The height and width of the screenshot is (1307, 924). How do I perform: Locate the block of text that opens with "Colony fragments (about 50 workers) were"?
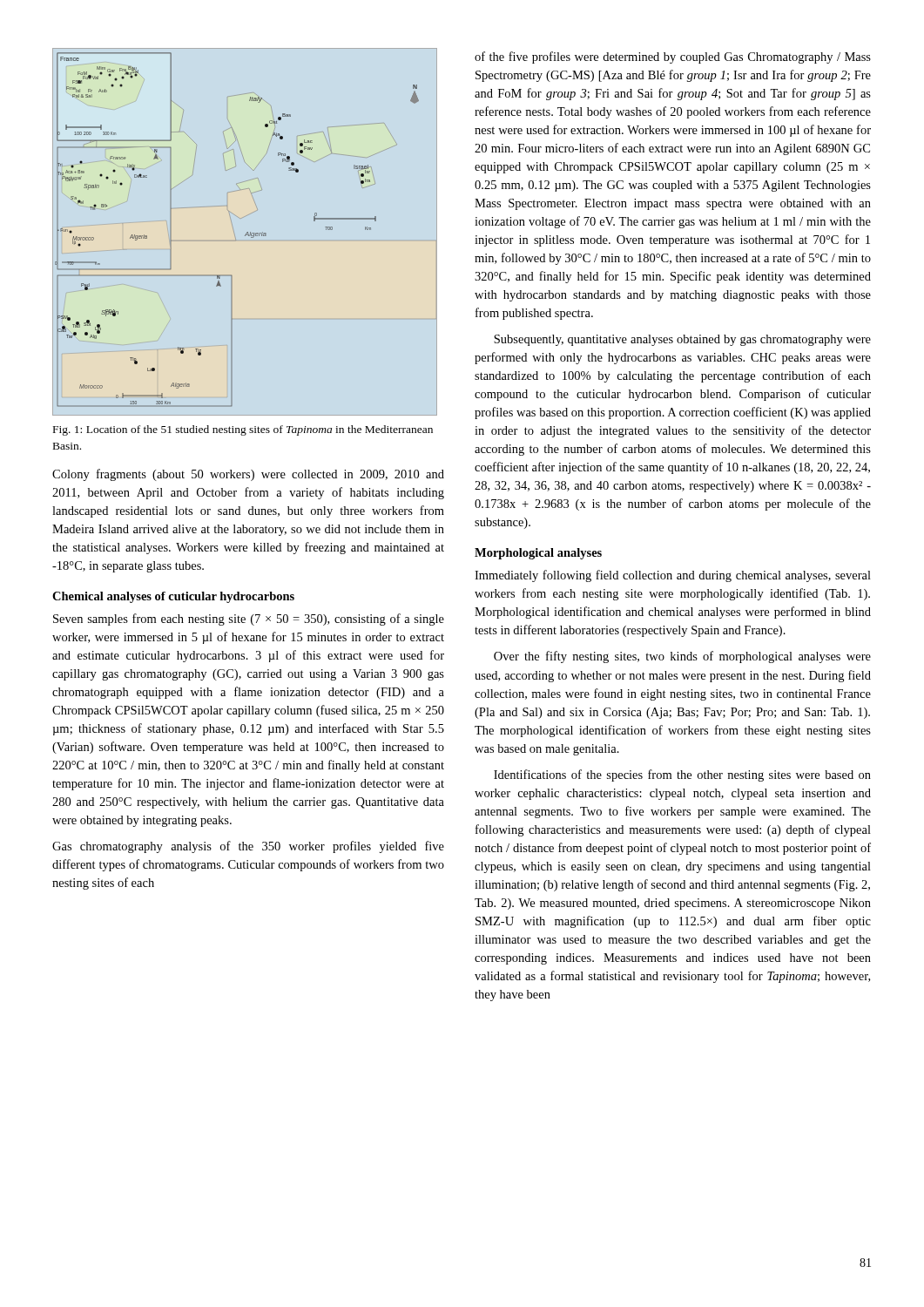(x=248, y=520)
